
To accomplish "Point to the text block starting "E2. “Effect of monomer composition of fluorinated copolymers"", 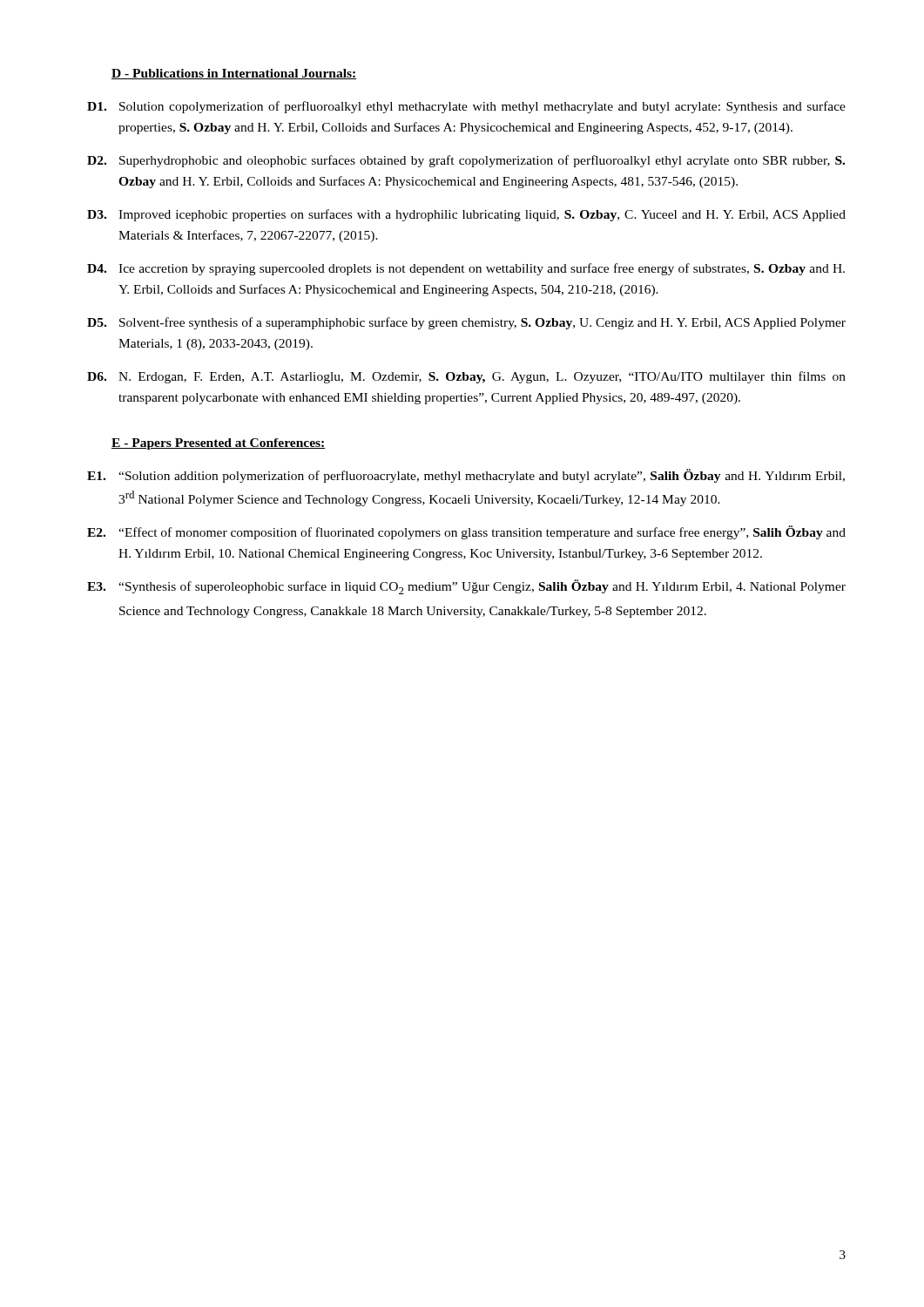I will (x=466, y=543).
